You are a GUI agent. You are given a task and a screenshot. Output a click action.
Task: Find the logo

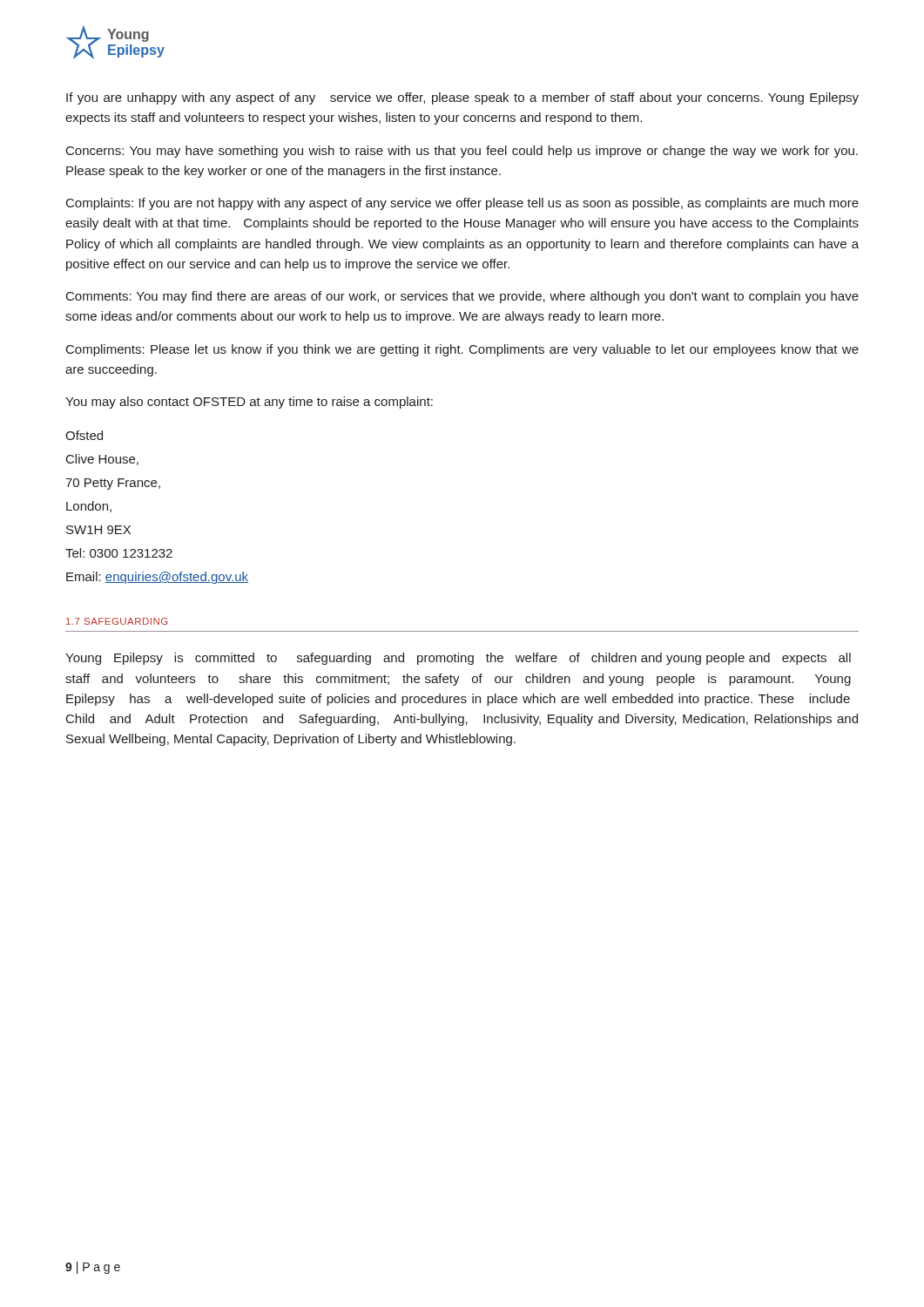115,43
